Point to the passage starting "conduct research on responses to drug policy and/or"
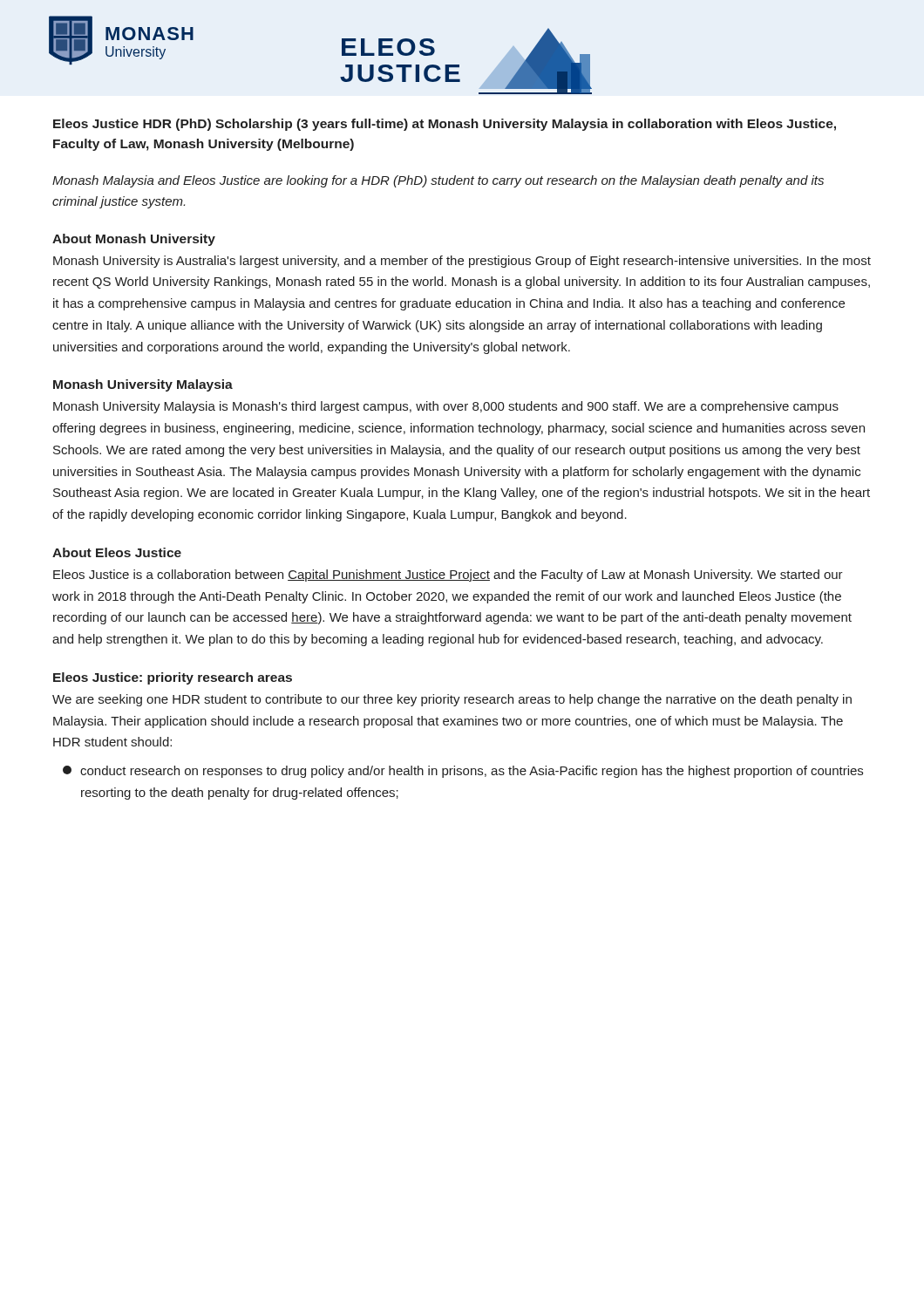Screen dimensions: 1308x924 [x=467, y=782]
